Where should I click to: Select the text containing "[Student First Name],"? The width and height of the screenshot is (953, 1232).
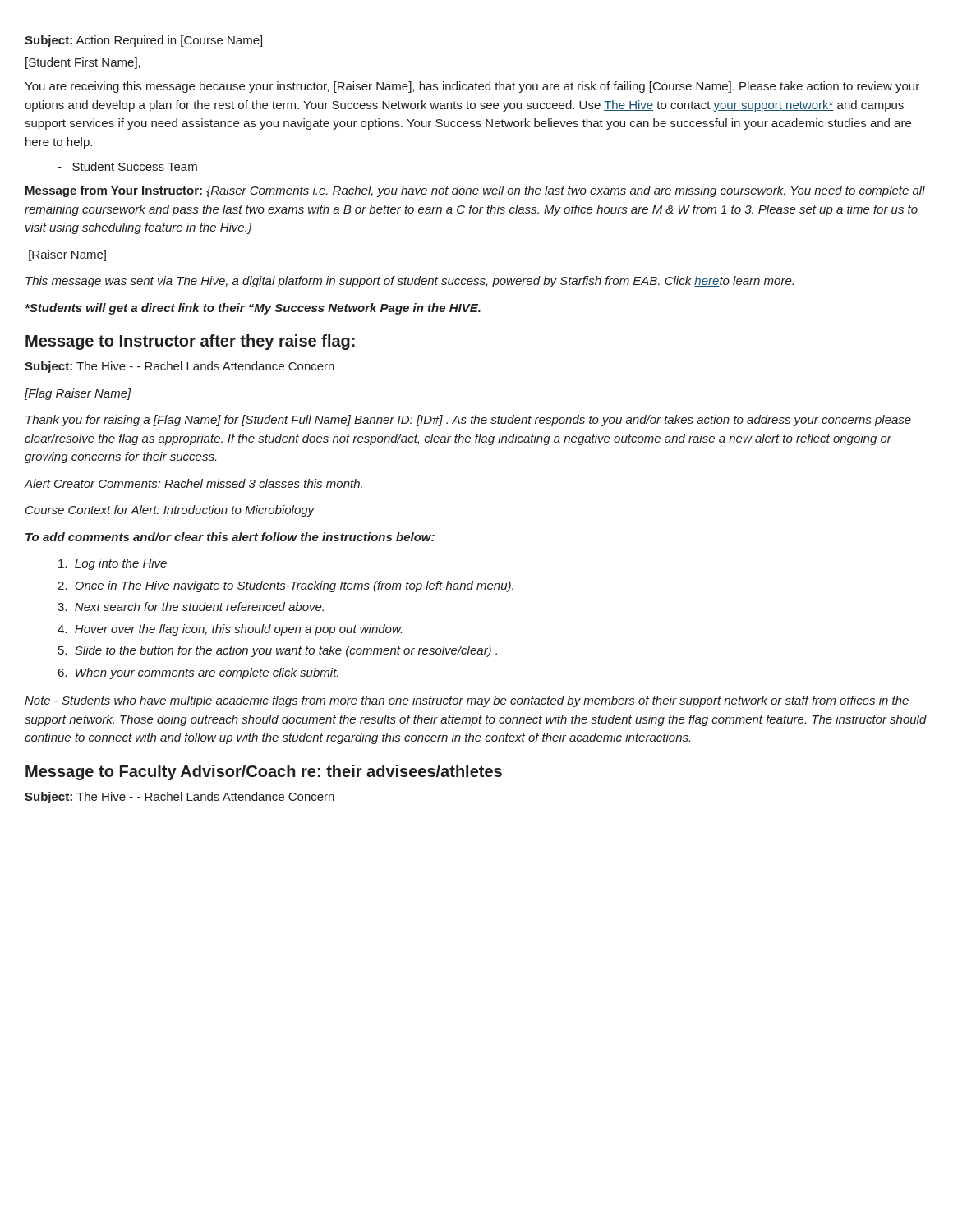(83, 62)
